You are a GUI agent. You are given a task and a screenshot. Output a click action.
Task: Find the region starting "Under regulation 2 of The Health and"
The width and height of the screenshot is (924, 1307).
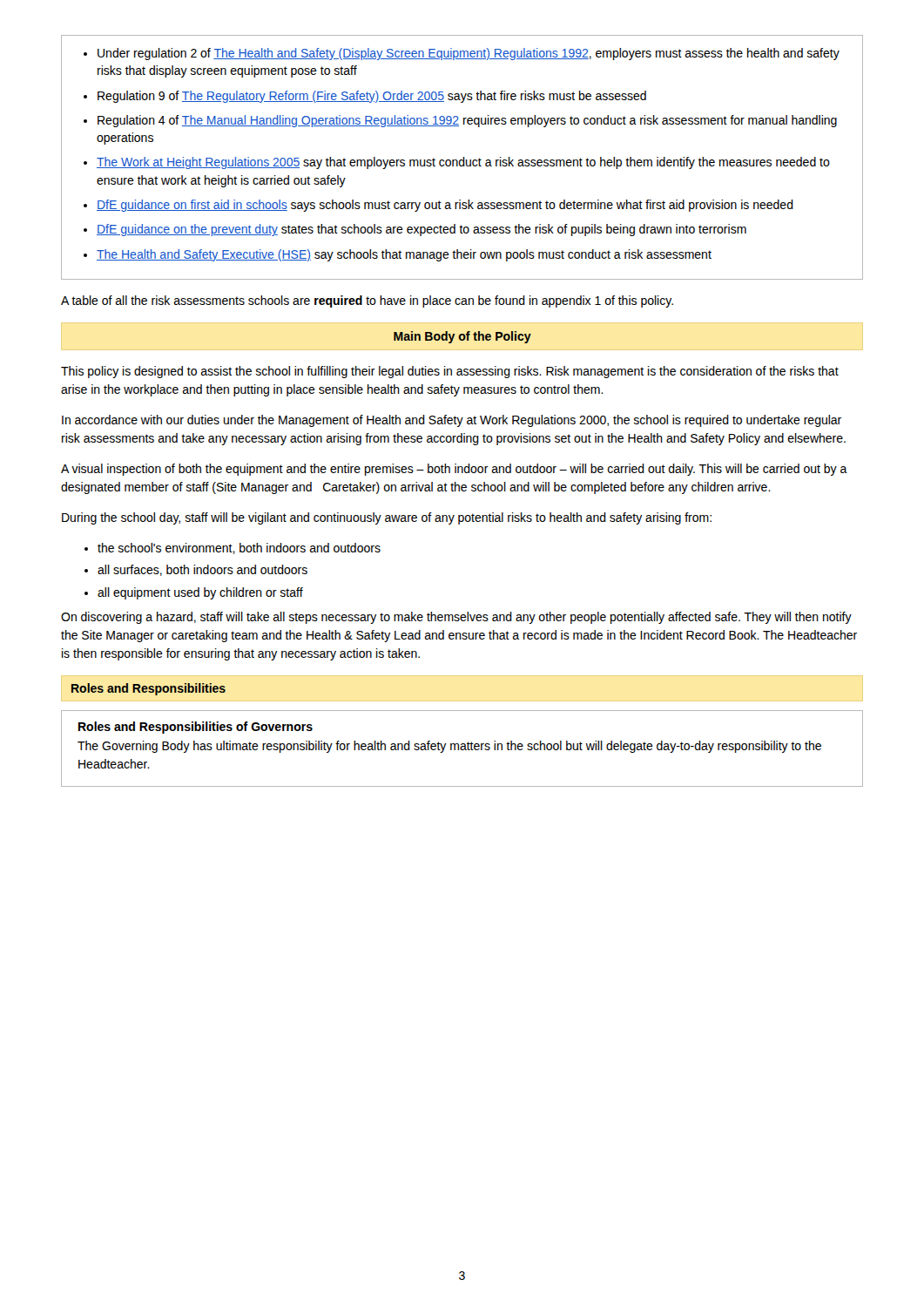click(462, 154)
